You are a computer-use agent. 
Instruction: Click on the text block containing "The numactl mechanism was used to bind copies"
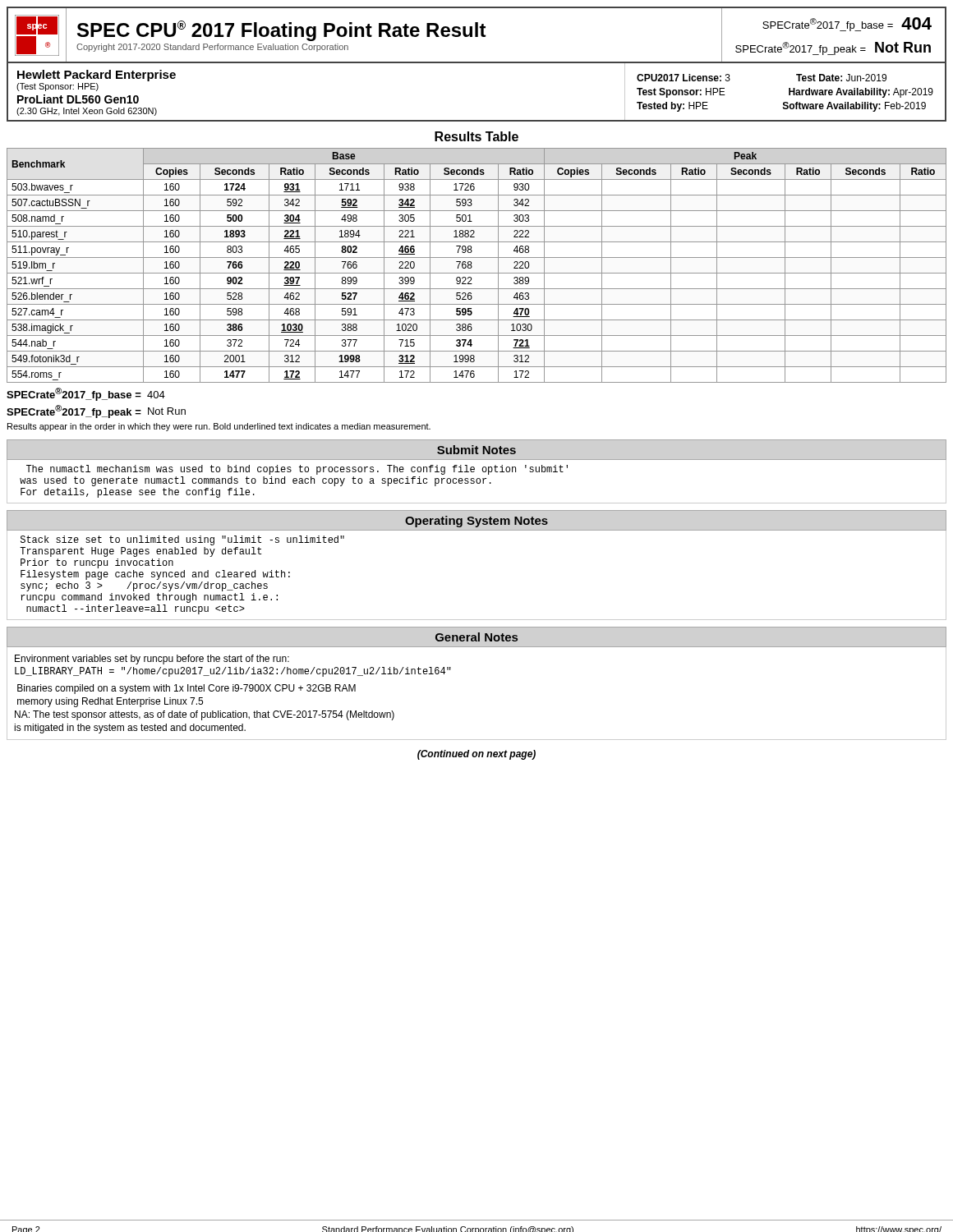[292, 481]
